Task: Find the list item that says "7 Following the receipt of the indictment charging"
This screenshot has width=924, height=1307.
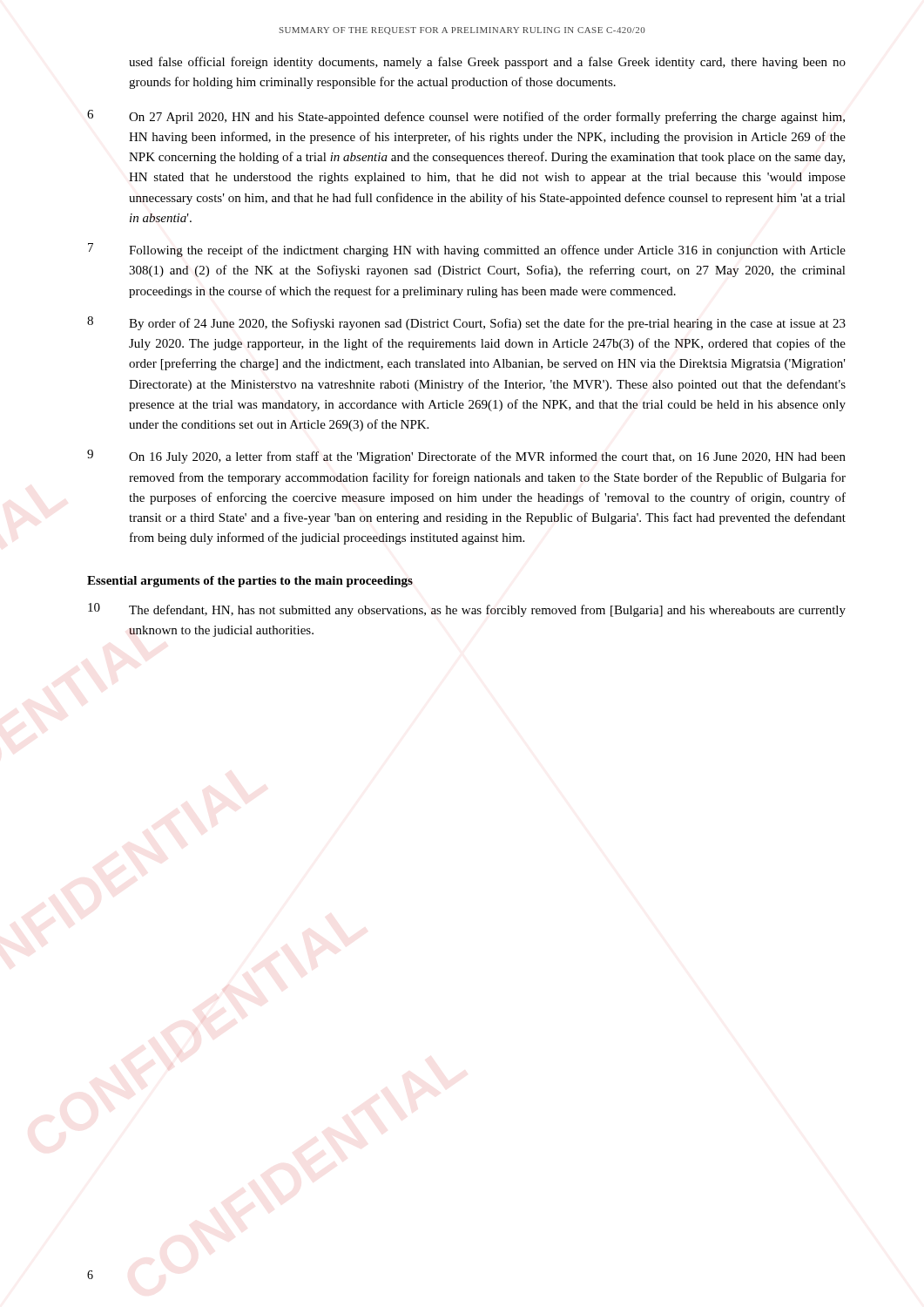Action: tap(466, 271)
